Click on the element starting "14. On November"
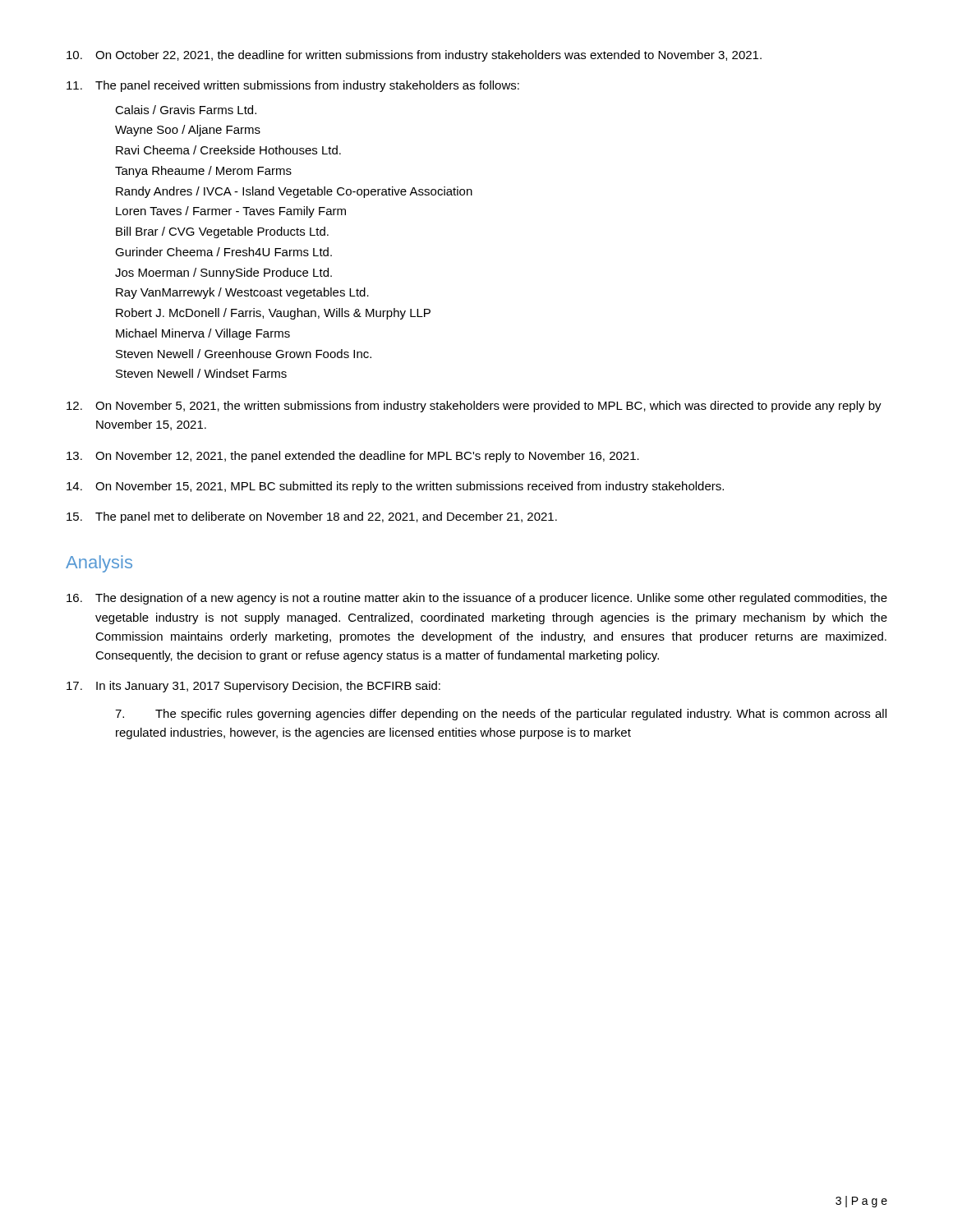 pos(476,486)
